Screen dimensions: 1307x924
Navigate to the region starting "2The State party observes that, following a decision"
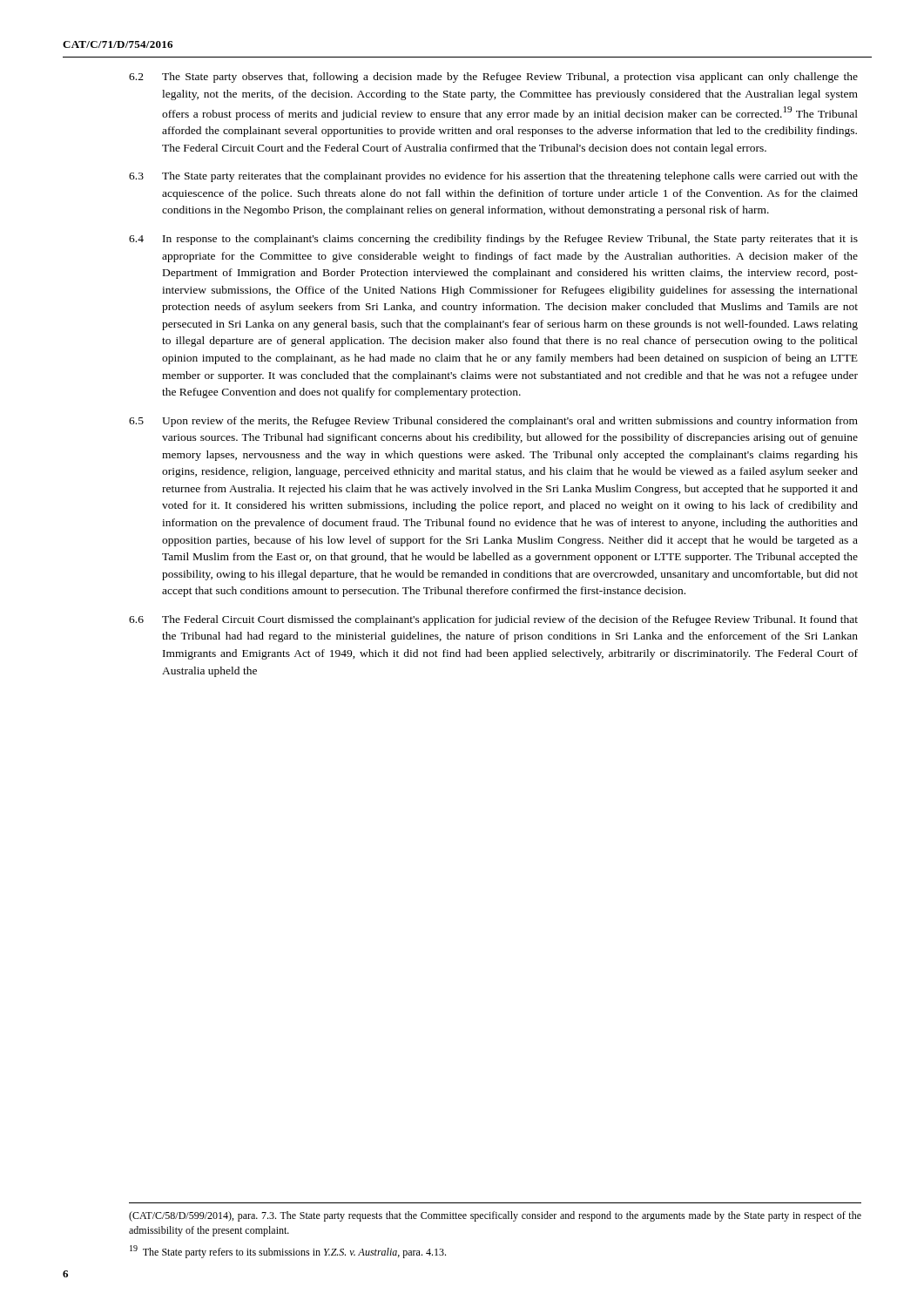click(x=493, y=112)
